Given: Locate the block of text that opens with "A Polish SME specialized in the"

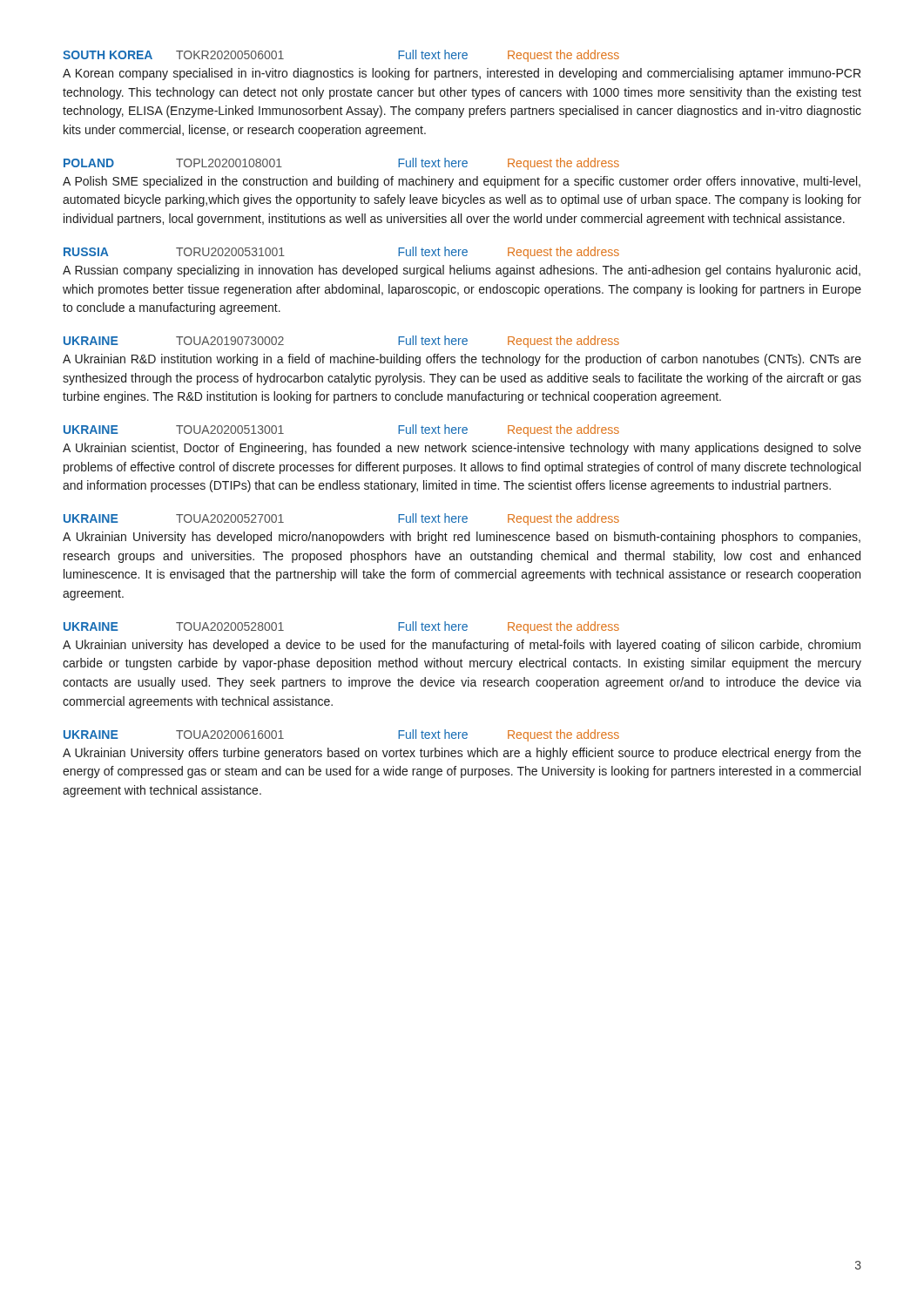Looking at the screenshot, I should coord(462,200).
